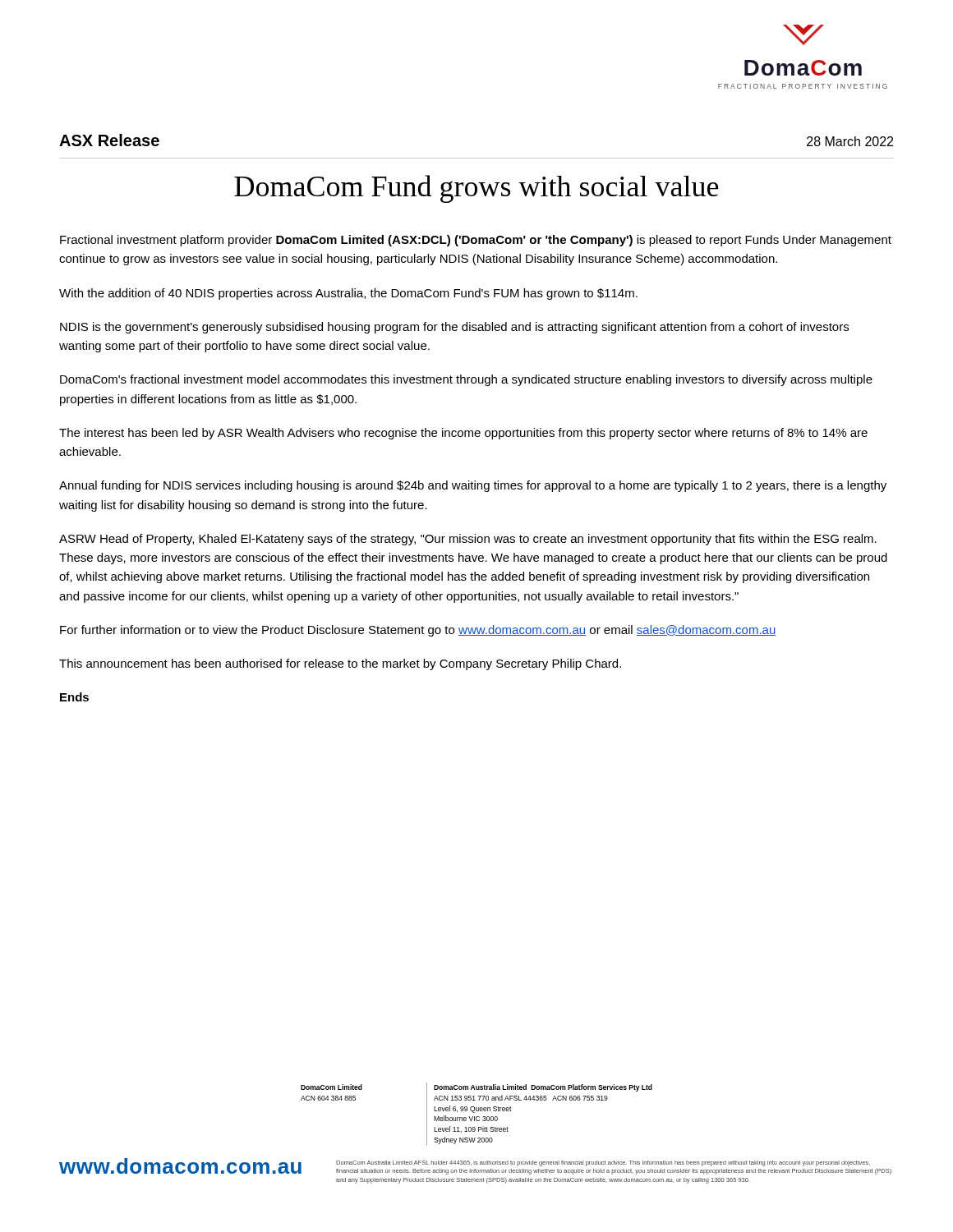Viewport: 953px width, 1232px height.
Task: Find the block starting "DomaCom Australia Limited AFSL holder 444365, is"
Action: [x=614, y=1171]
